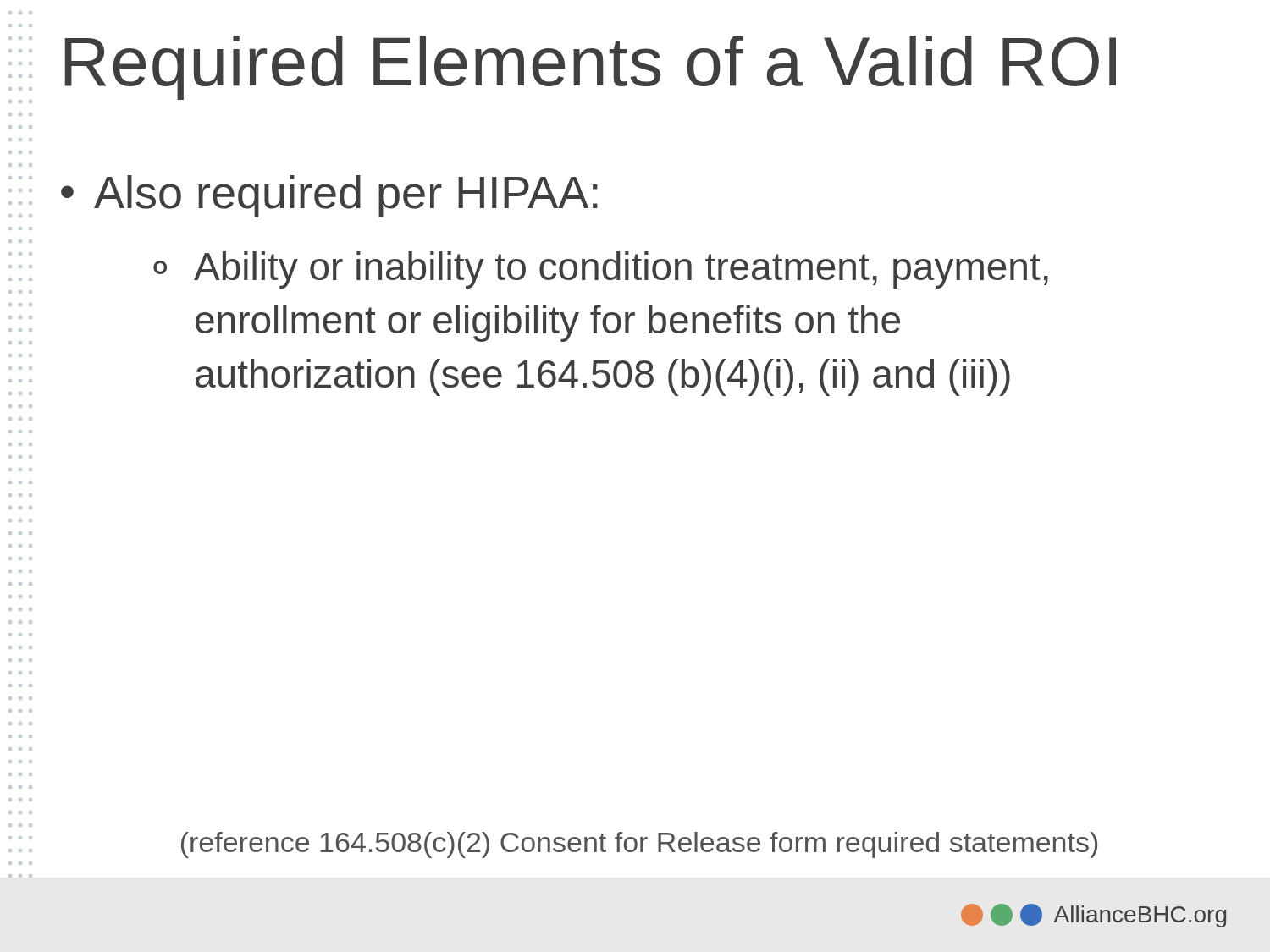Viewport: 1270px width, 952px height.
Task: Click on the element starting "Required Elements of a Valid ROI"
Action: [x=591, y=62]
